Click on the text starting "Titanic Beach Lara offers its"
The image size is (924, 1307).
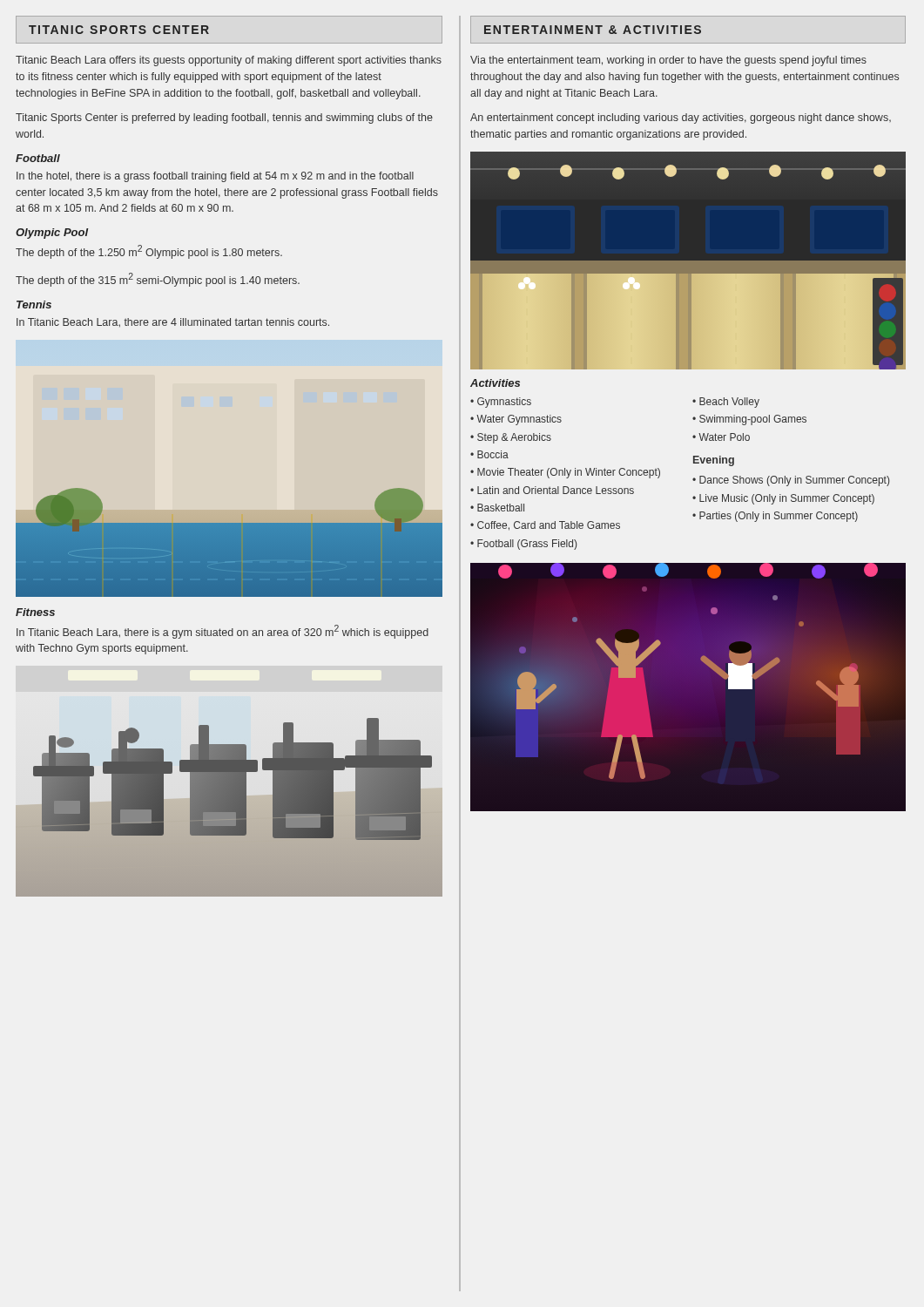point(229,76)
